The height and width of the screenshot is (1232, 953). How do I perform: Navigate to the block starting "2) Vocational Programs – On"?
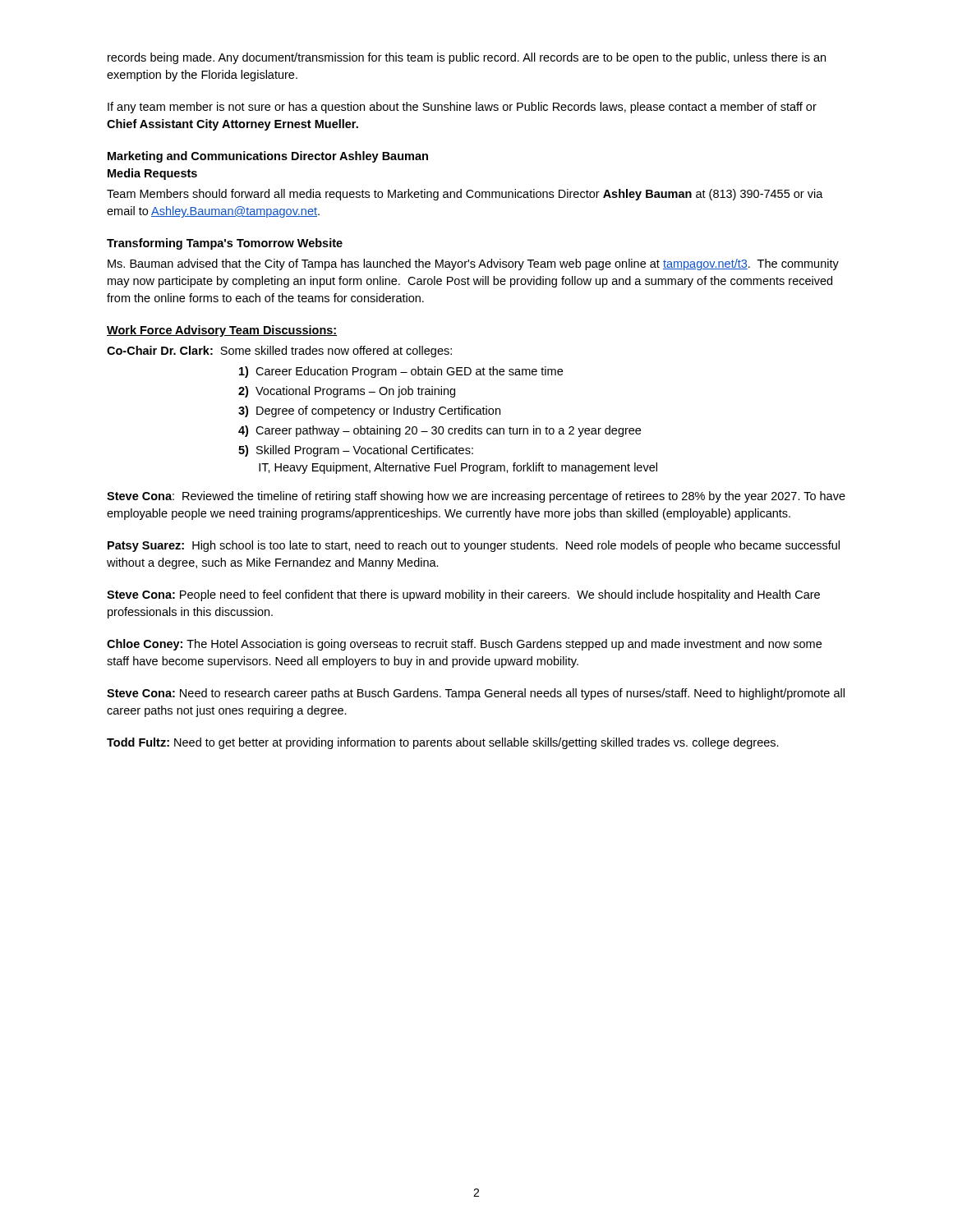point(347,391)
